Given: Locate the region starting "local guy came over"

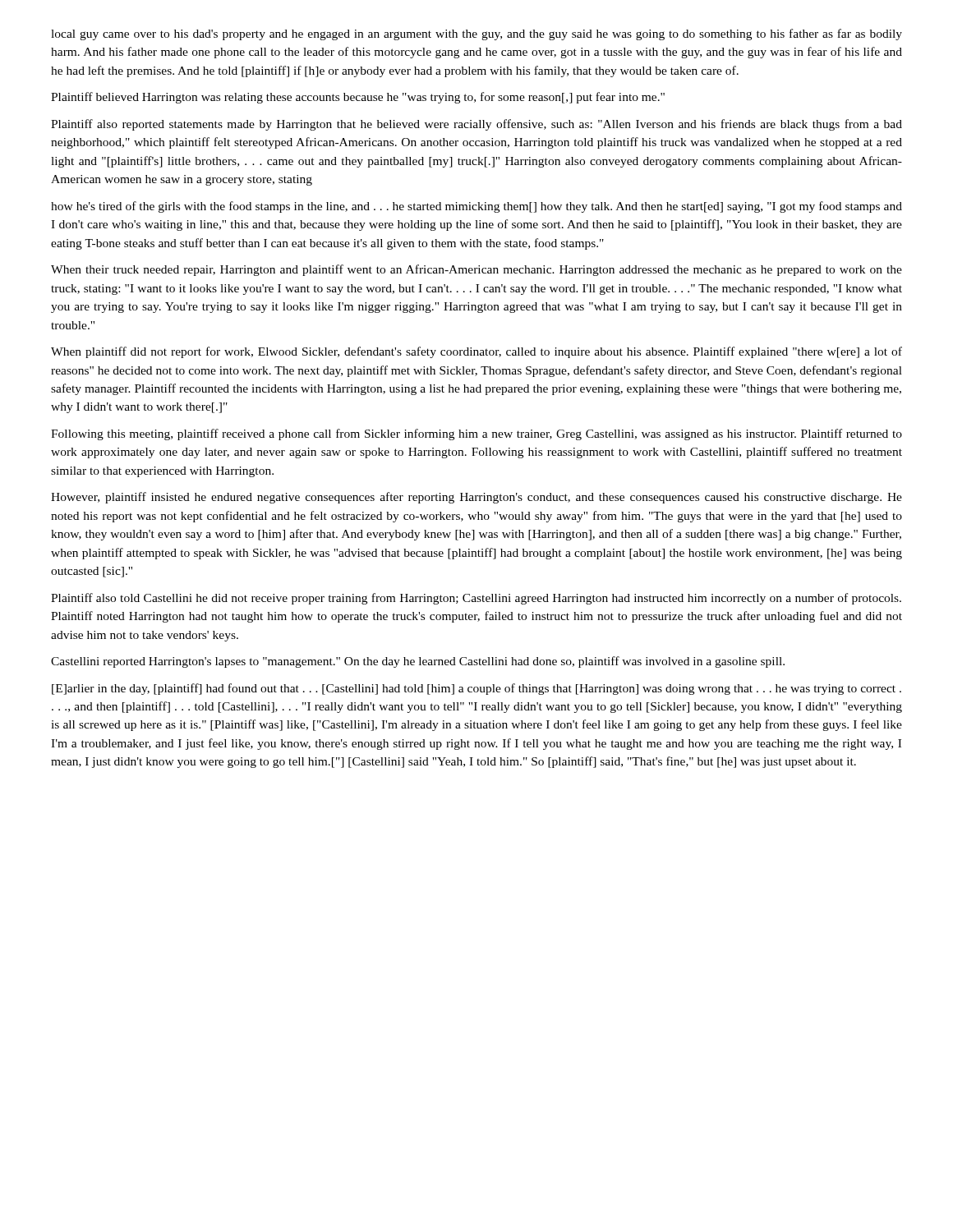Looking at the screenshot, I should (476, 52).
